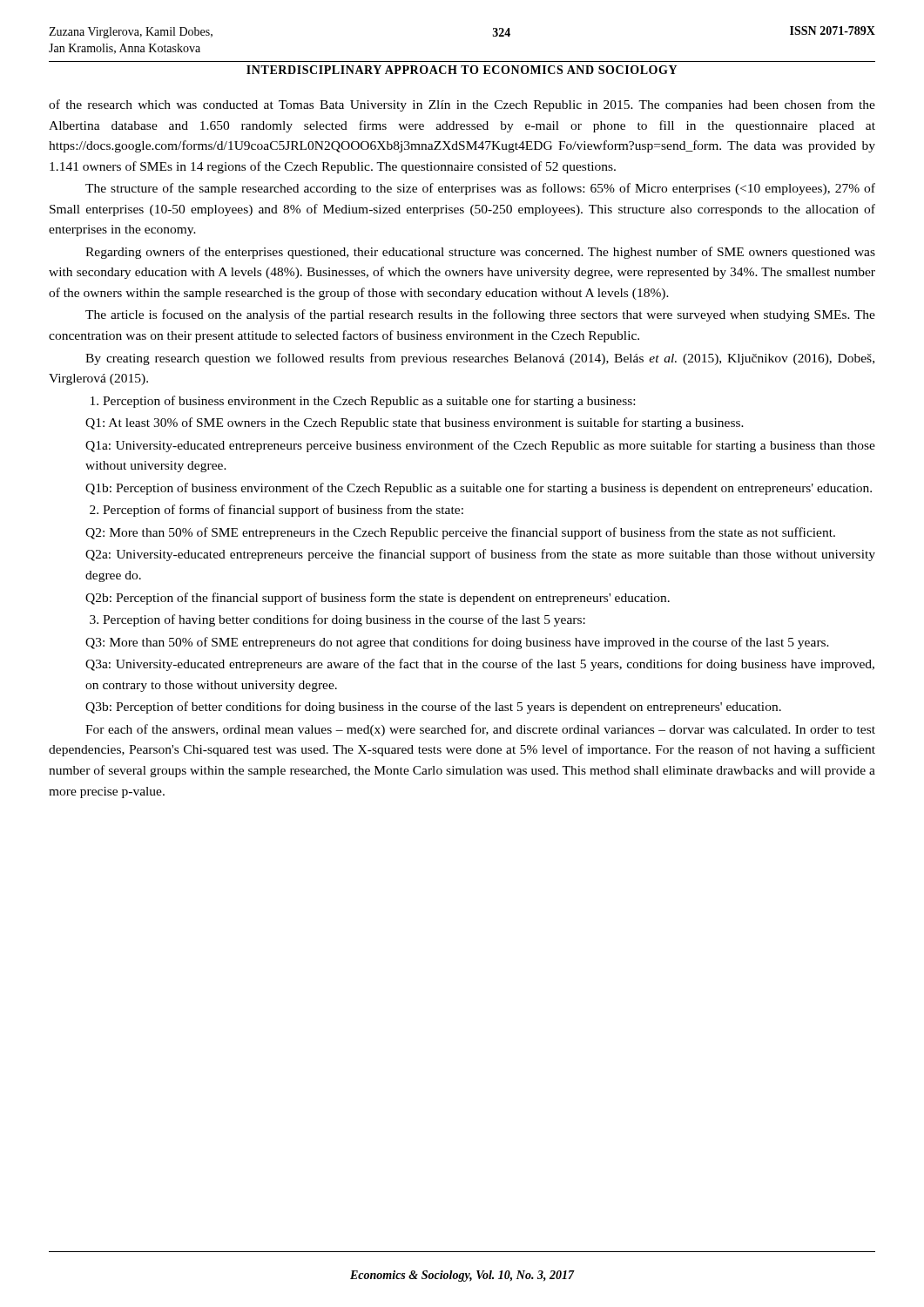The width and height of the screenshot is (924, 1307).
Task: Navigate to the block starting "The article is focused on the analysis"
Action: pos(462,325)
